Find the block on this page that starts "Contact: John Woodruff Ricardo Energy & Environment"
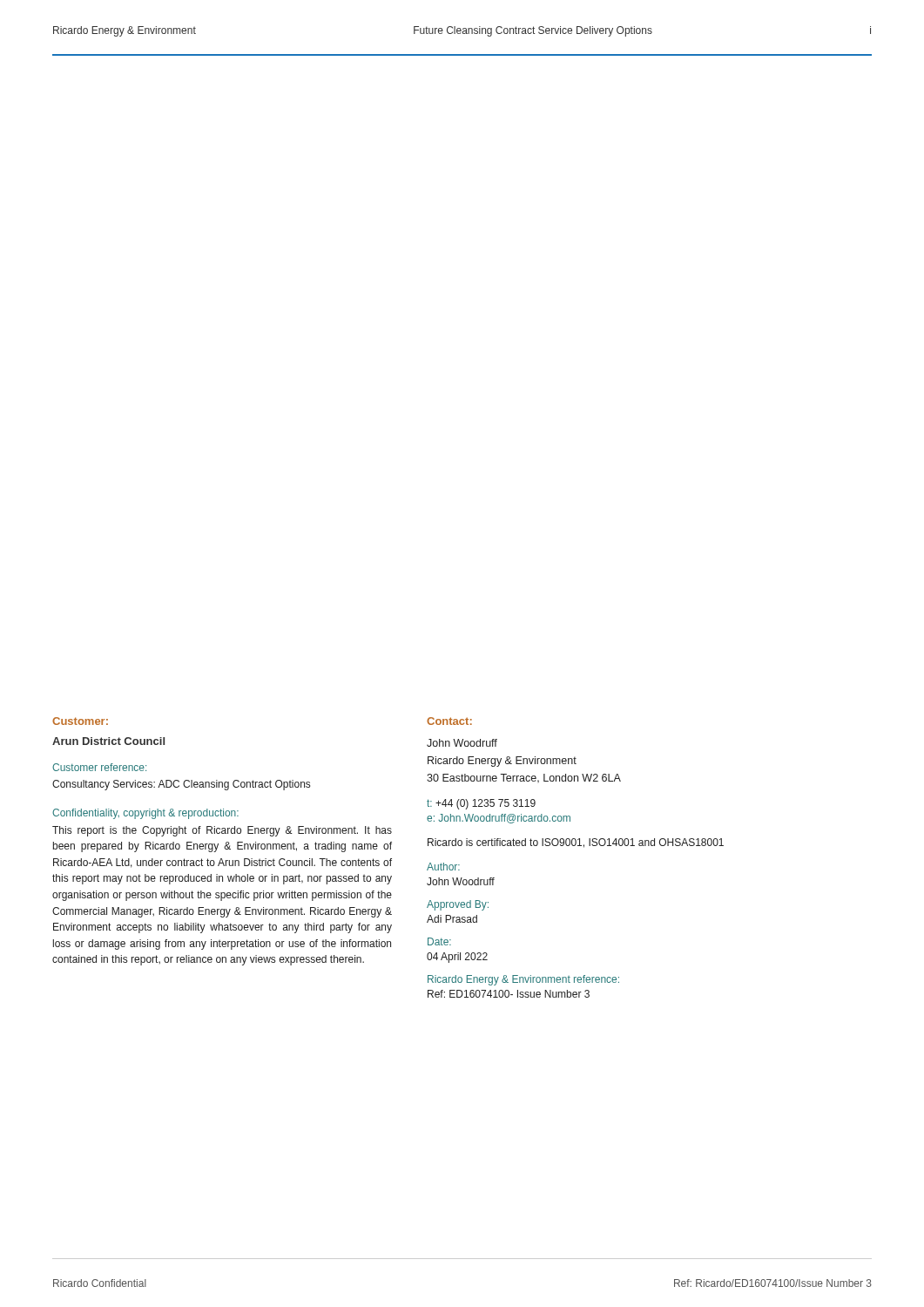 tap(649, 857)
